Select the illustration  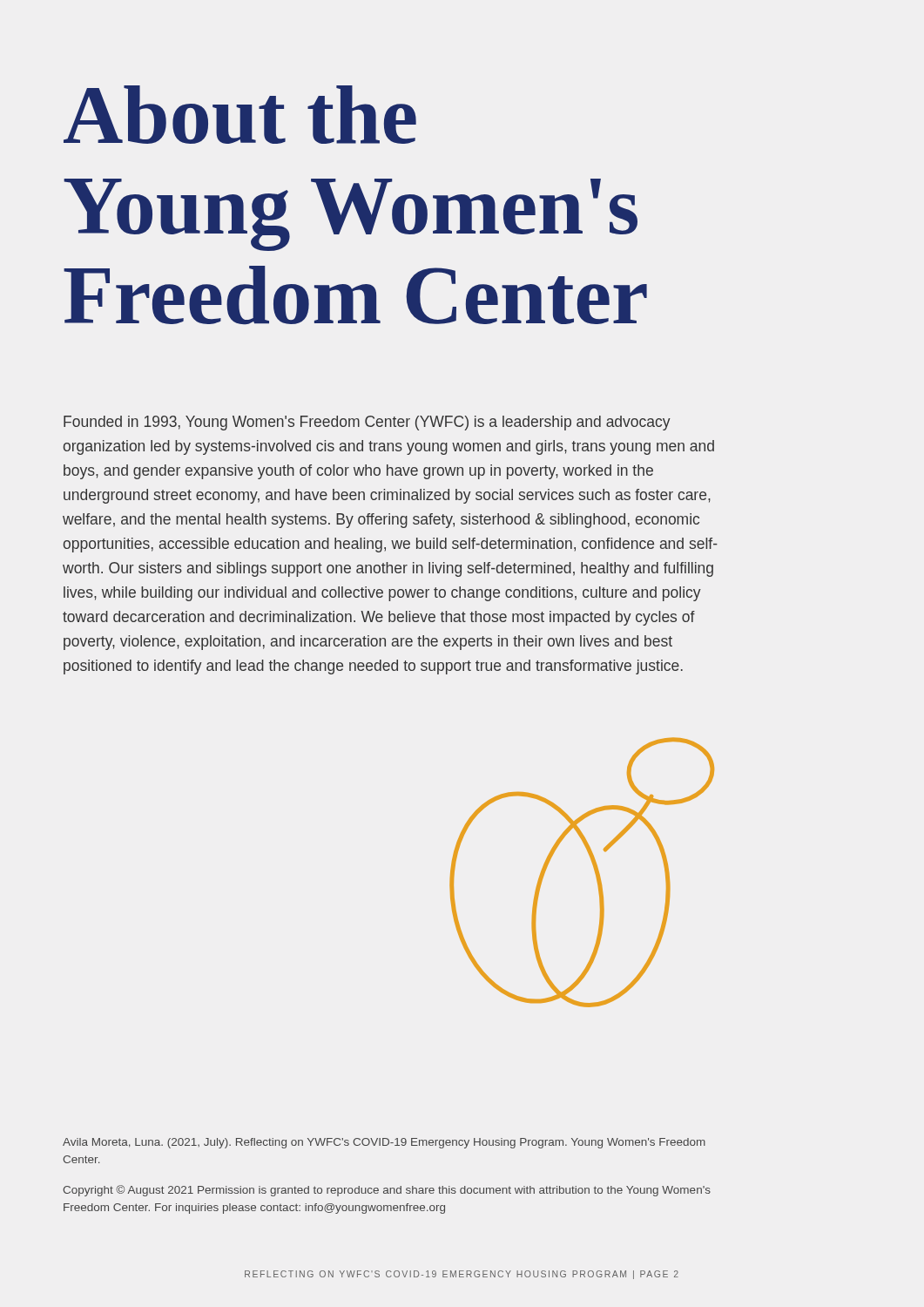[570, 863]
